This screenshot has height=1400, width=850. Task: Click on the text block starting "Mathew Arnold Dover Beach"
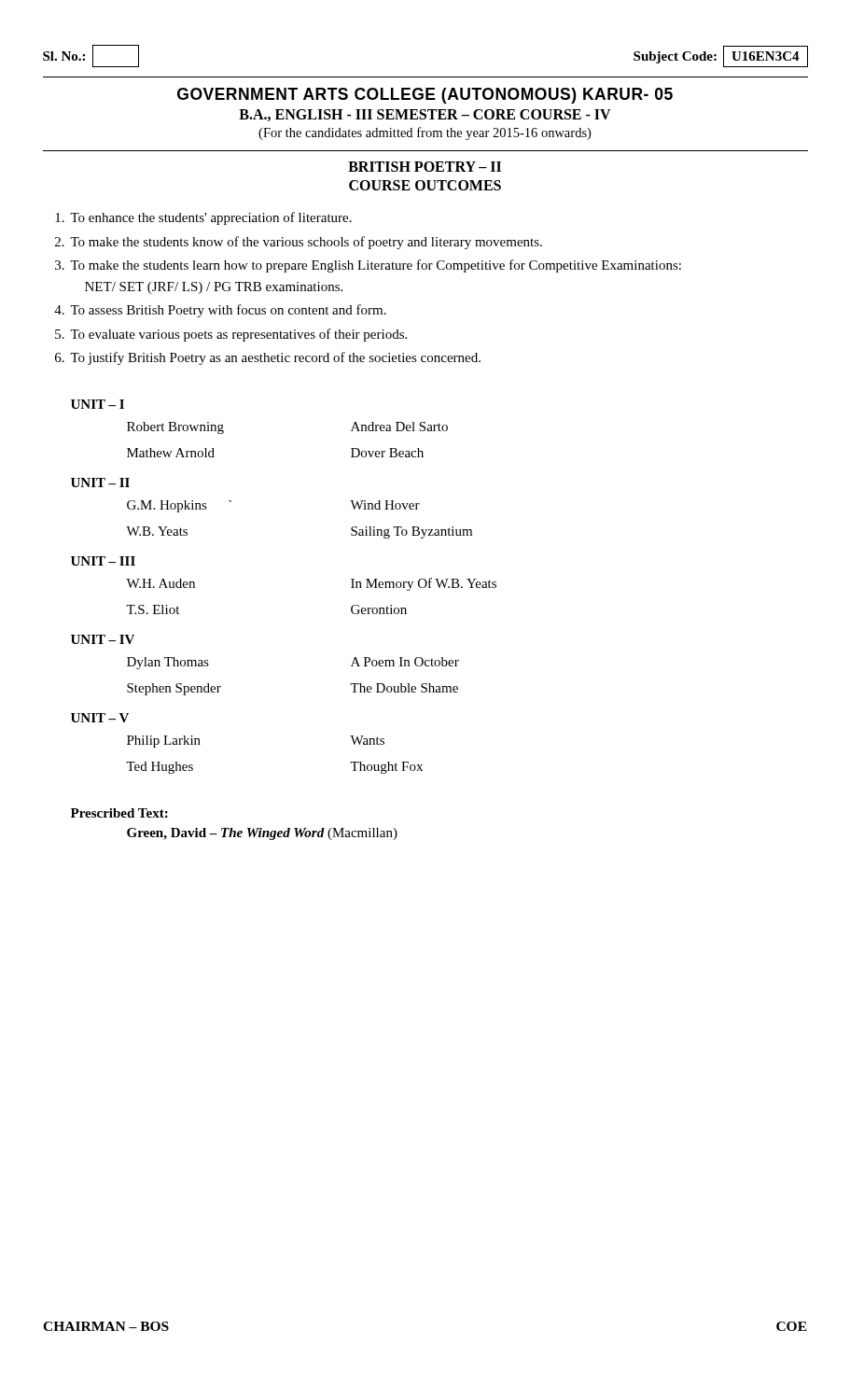click(164, 452)
